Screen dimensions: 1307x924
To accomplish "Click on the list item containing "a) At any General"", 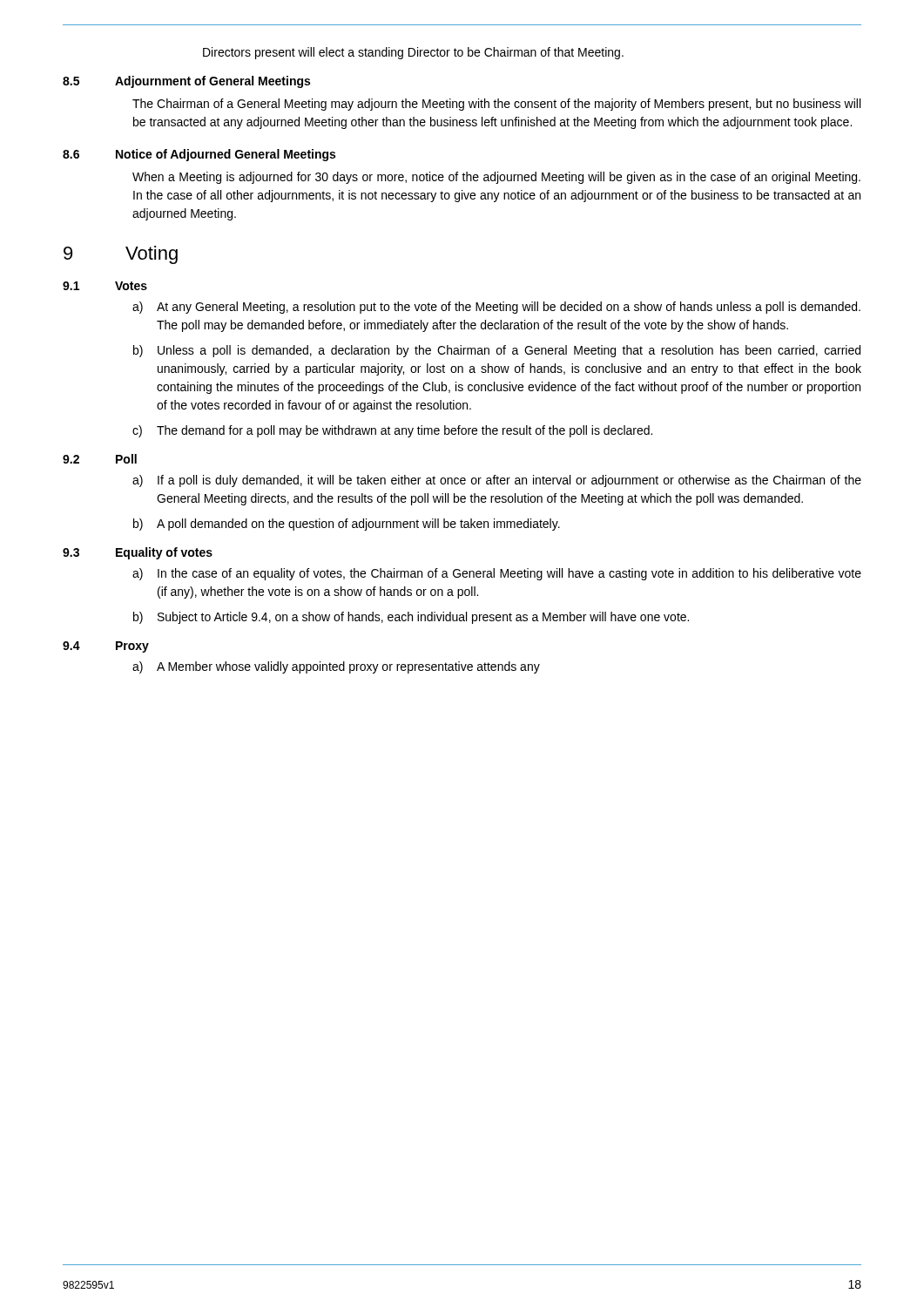I will [497, 316].
